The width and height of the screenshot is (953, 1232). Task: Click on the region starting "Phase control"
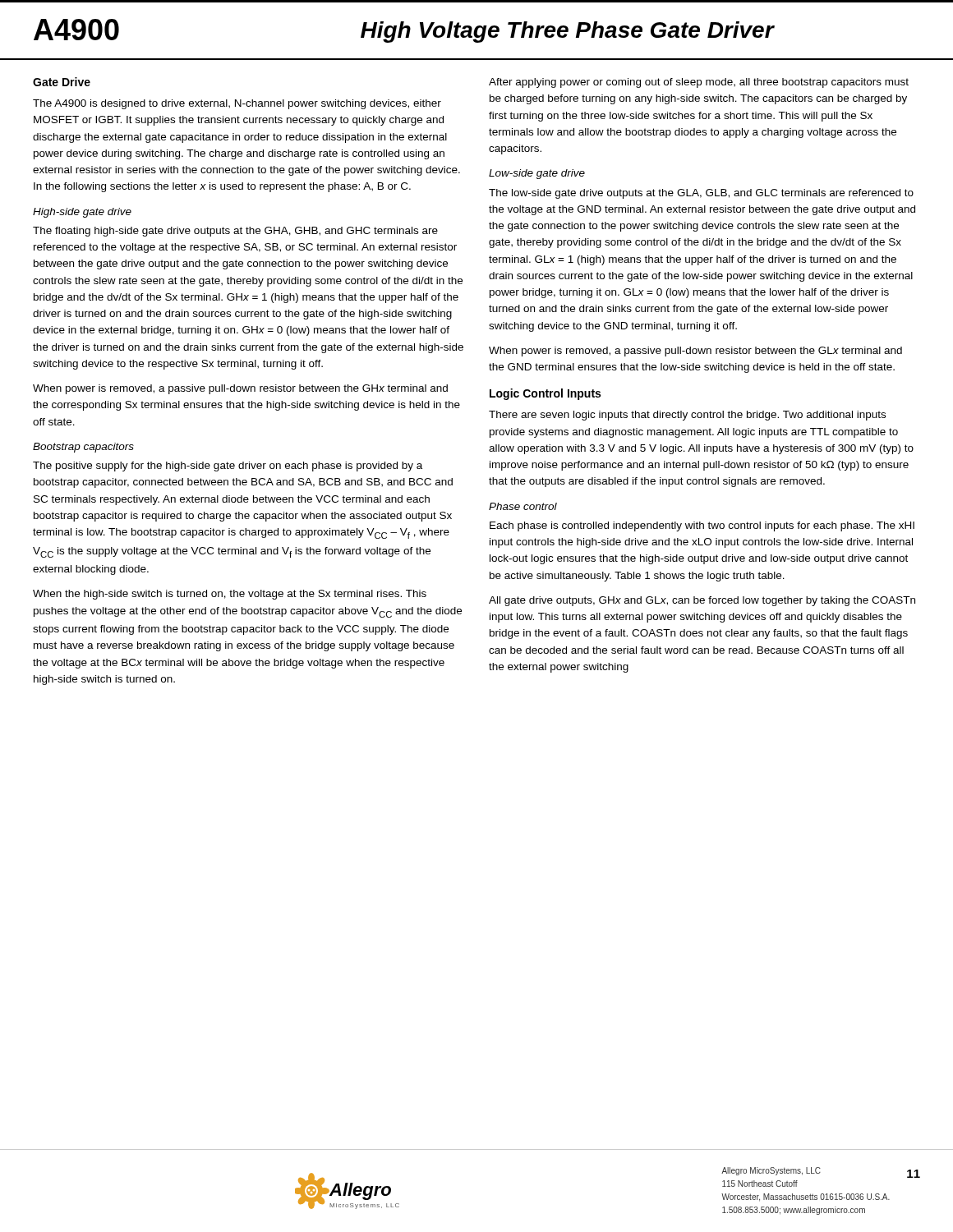(x=523, y=506)
